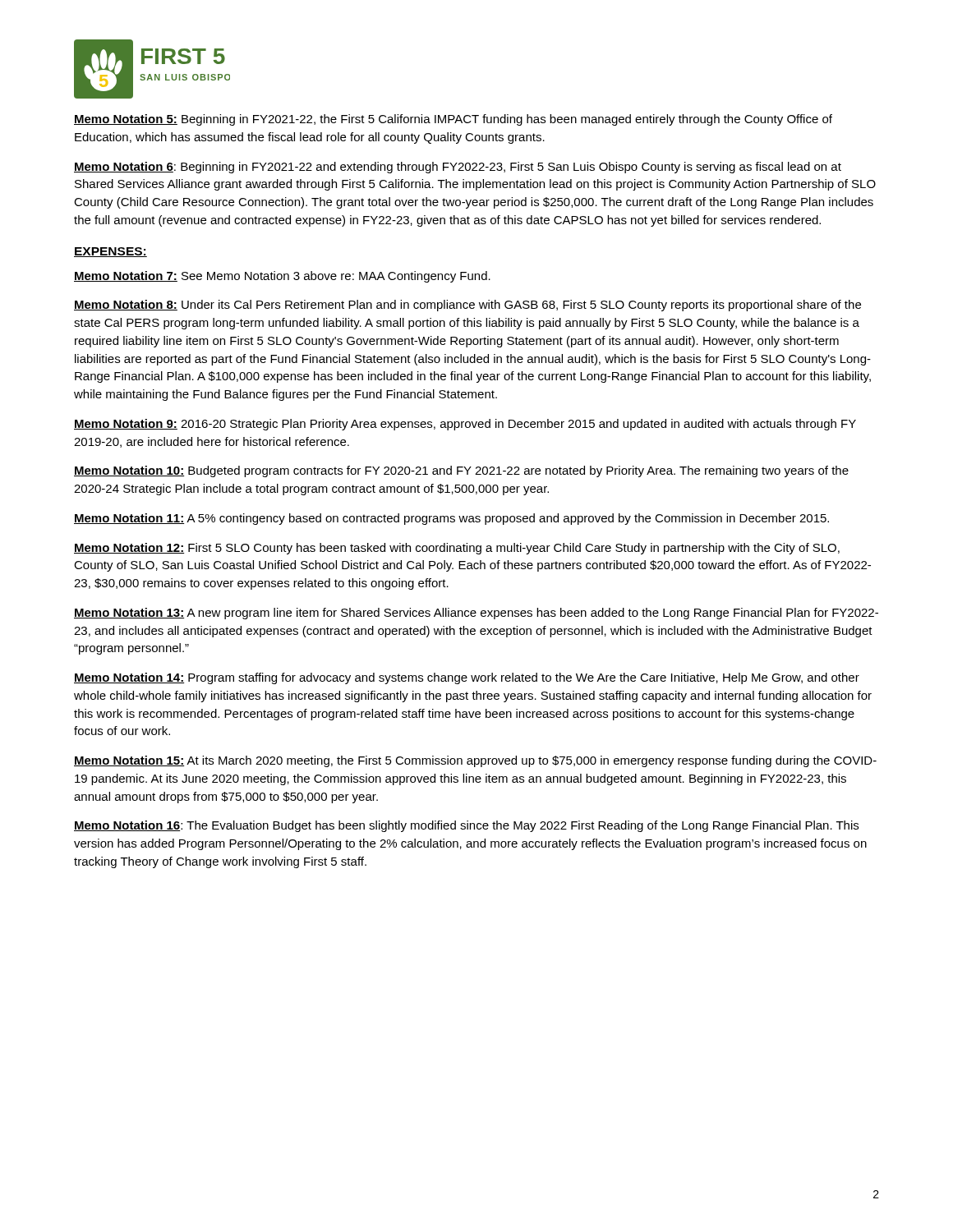Image resolution: width=953 pixels, height=1232 pixels.
Task: Select the text block starting "Memo Notation 5: Beginning in"
Action: [476, 128]
